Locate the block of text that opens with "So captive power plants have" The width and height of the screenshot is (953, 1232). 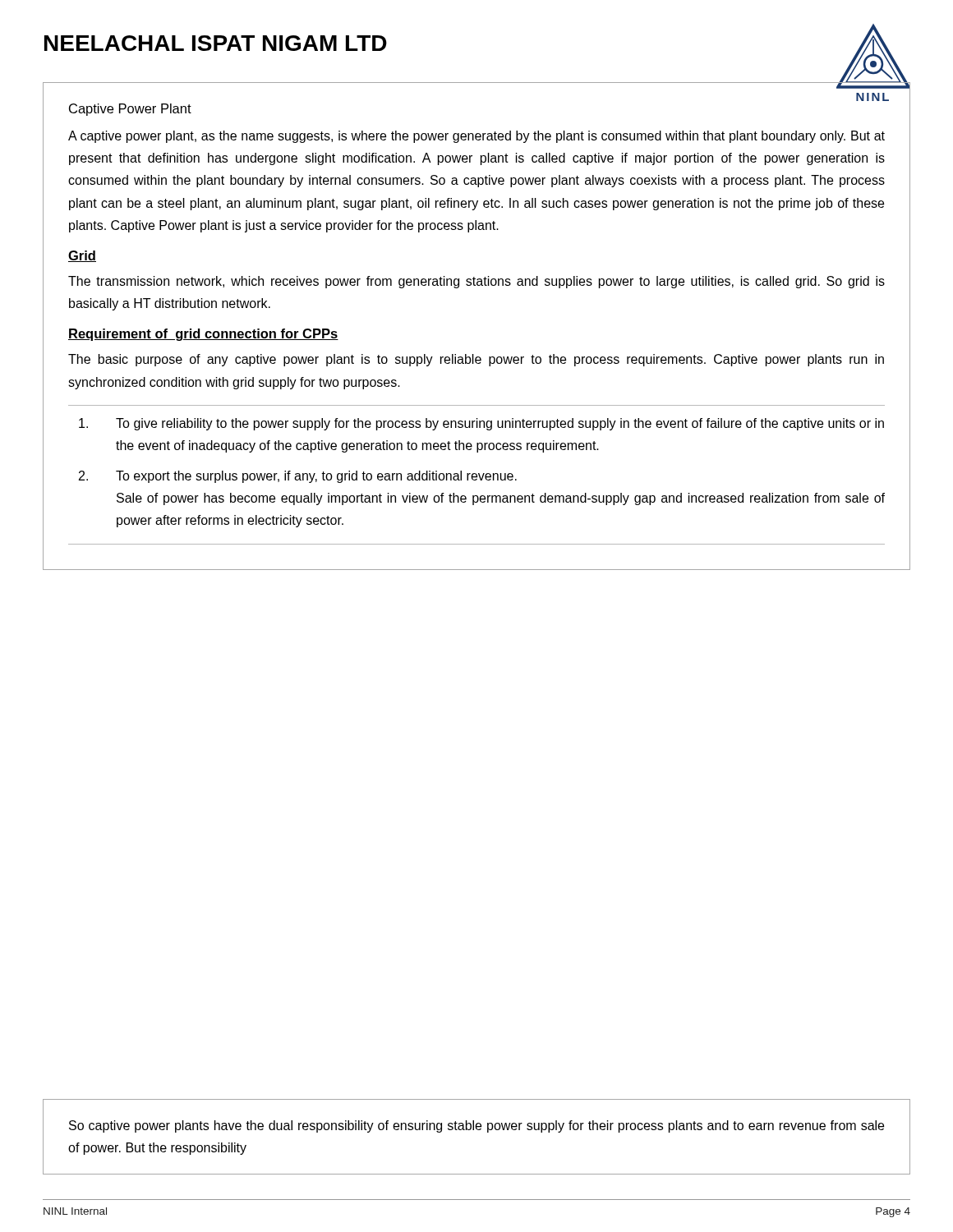point(476,1137)
